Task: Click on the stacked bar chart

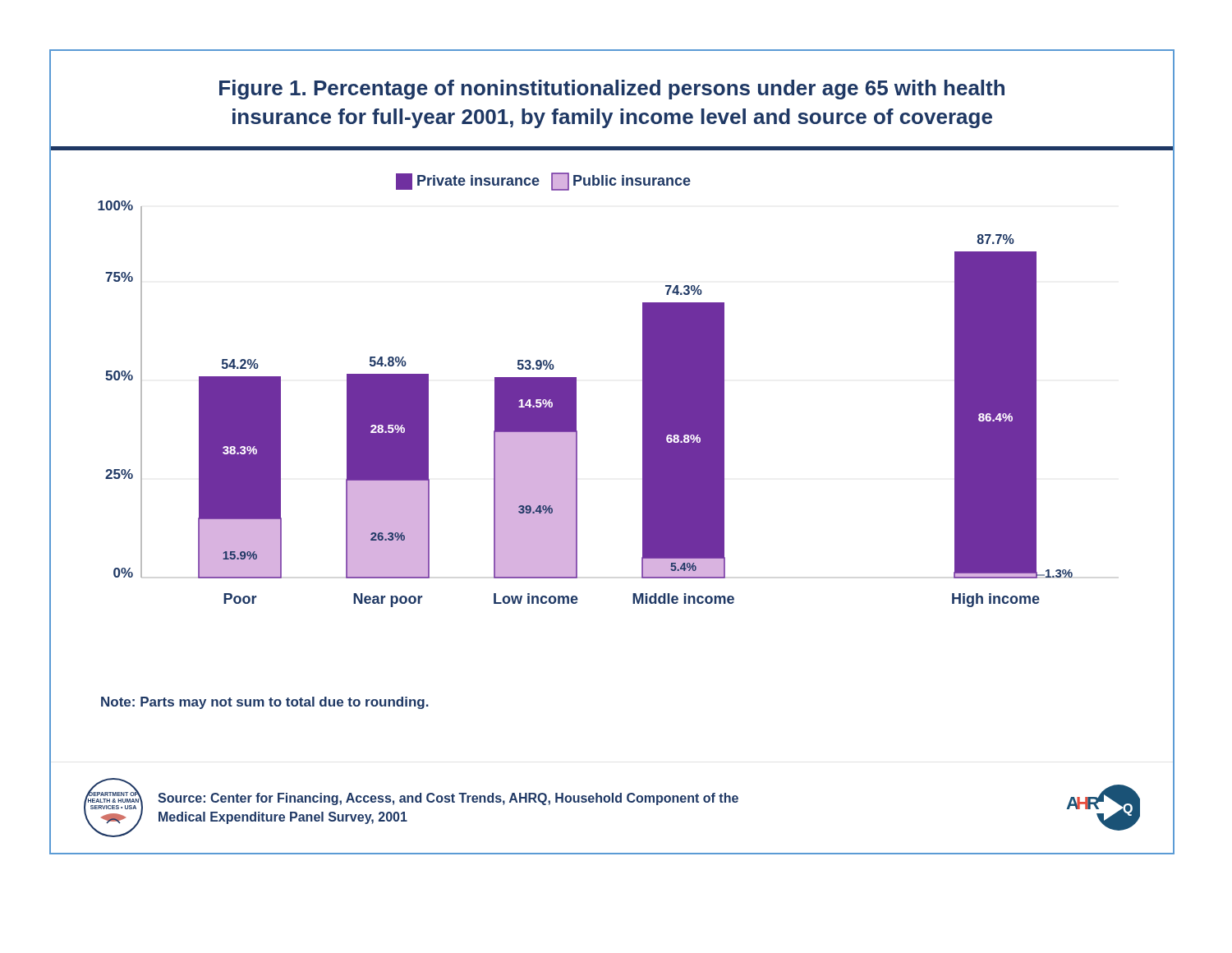Action: click(612, 419)
